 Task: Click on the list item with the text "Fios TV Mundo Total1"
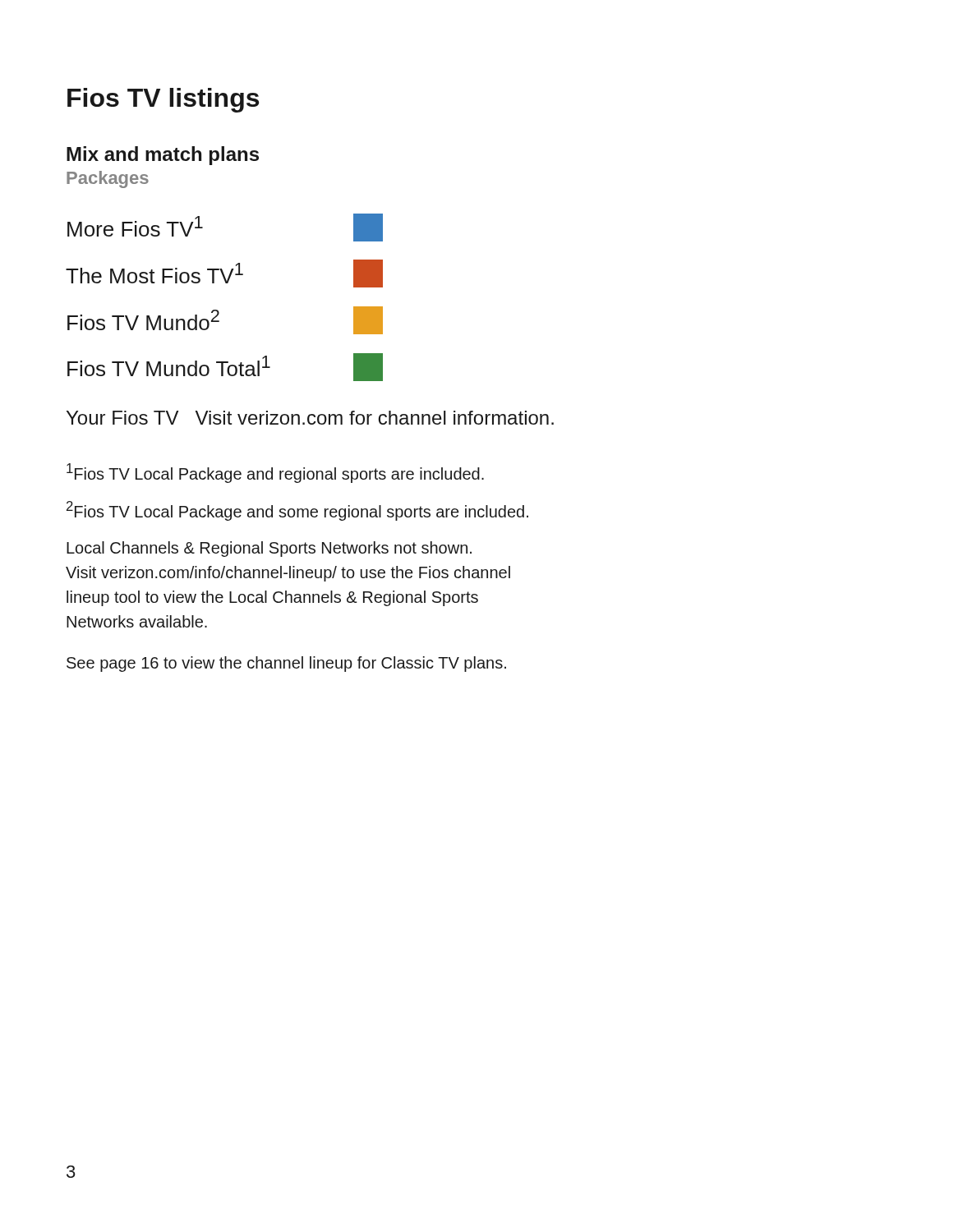click(224, 367)
